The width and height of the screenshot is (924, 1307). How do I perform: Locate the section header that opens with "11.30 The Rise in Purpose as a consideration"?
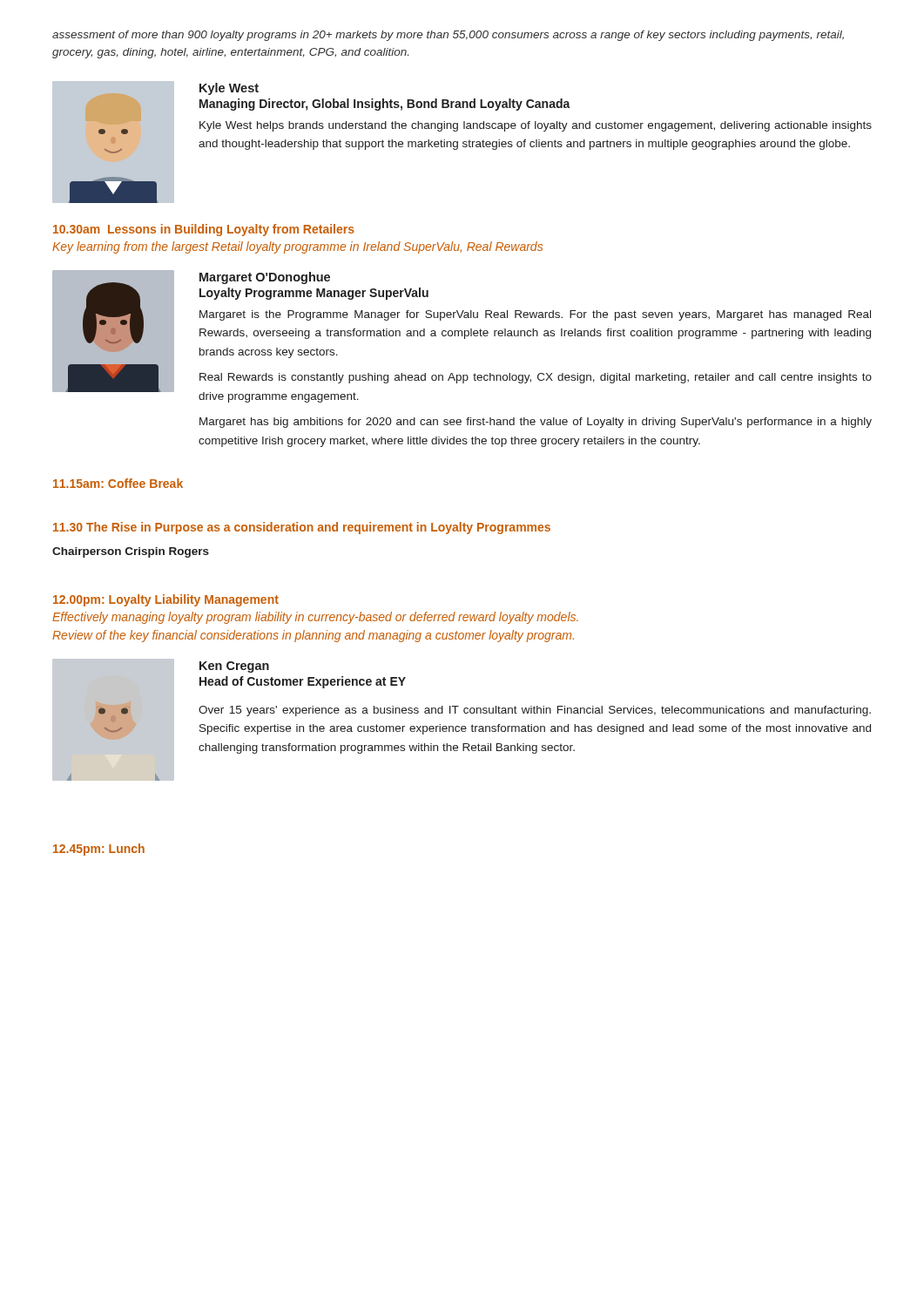click(302, 527)
